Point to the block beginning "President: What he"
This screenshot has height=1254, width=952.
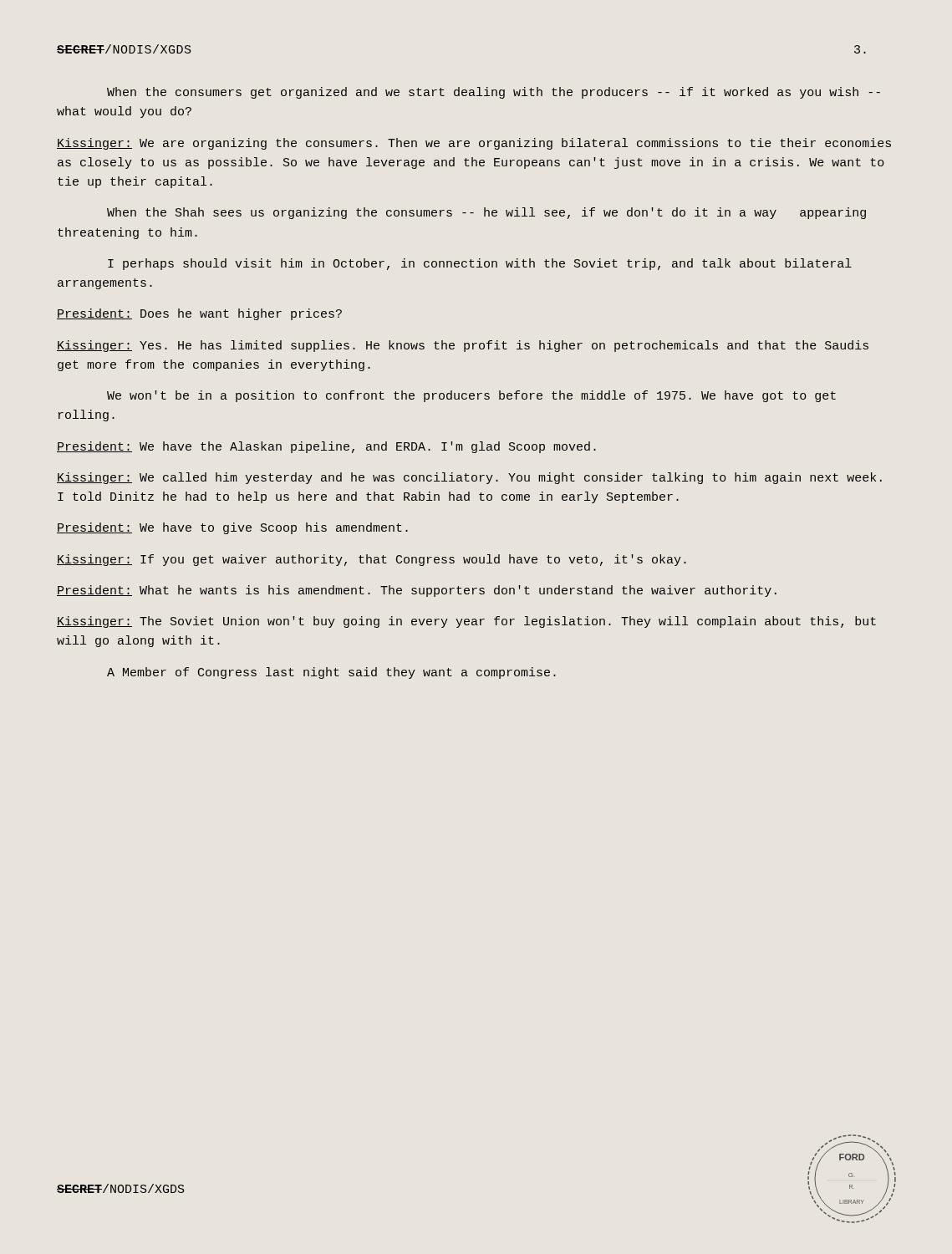coord(418,591)
